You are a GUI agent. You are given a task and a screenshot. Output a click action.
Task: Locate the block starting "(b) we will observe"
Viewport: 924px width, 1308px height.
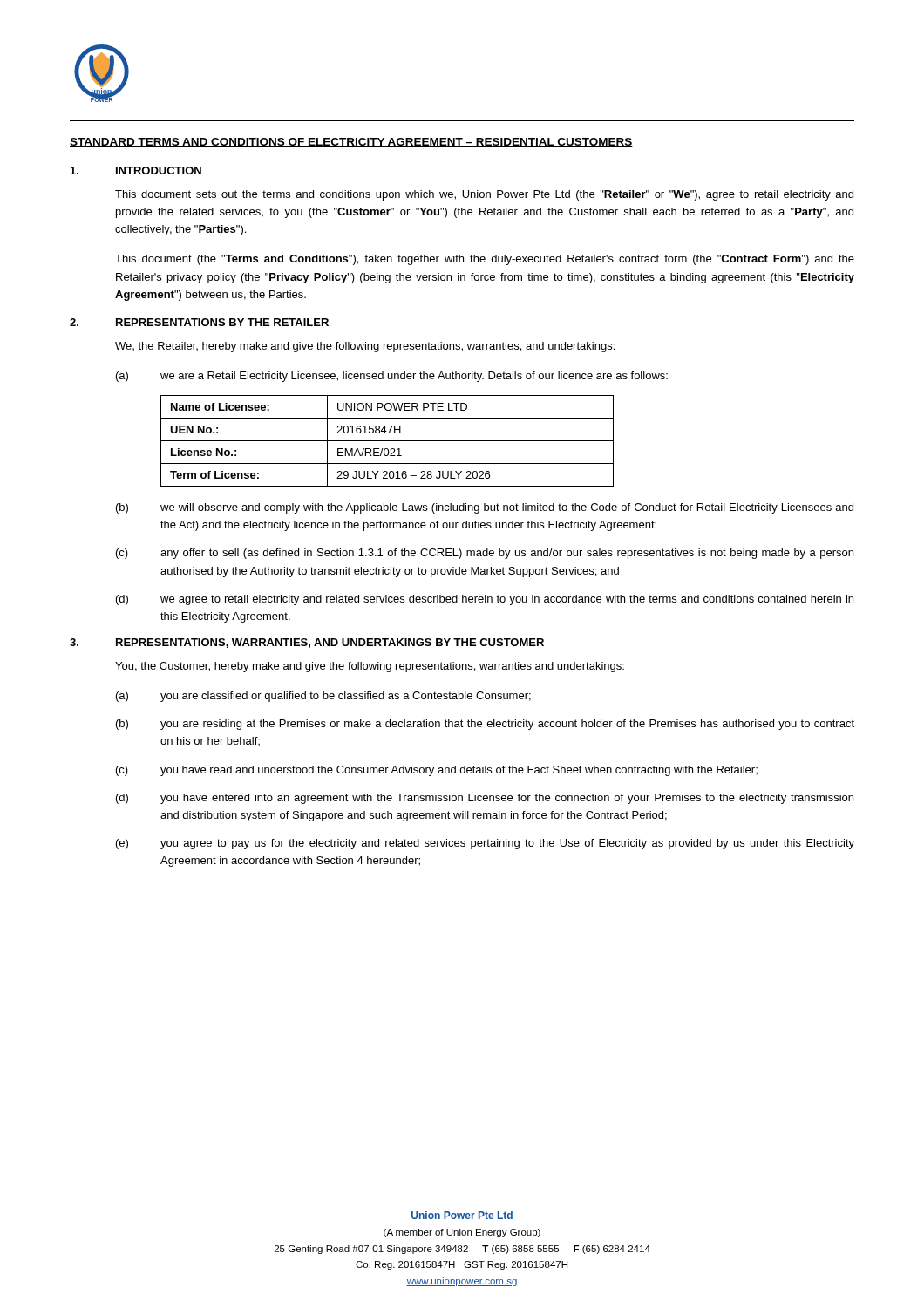point(485,516)
